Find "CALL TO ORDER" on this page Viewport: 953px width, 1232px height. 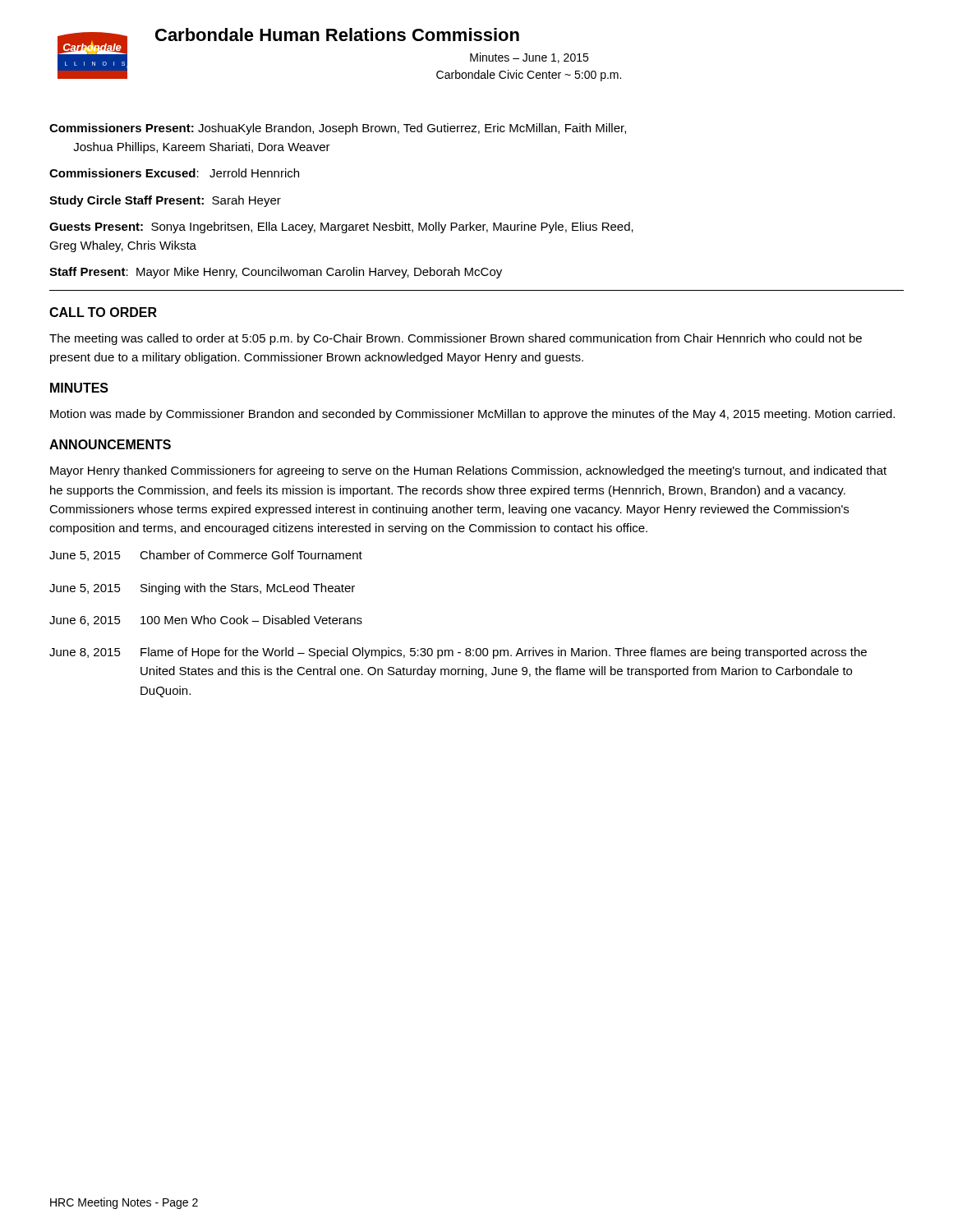click(103, 312)
